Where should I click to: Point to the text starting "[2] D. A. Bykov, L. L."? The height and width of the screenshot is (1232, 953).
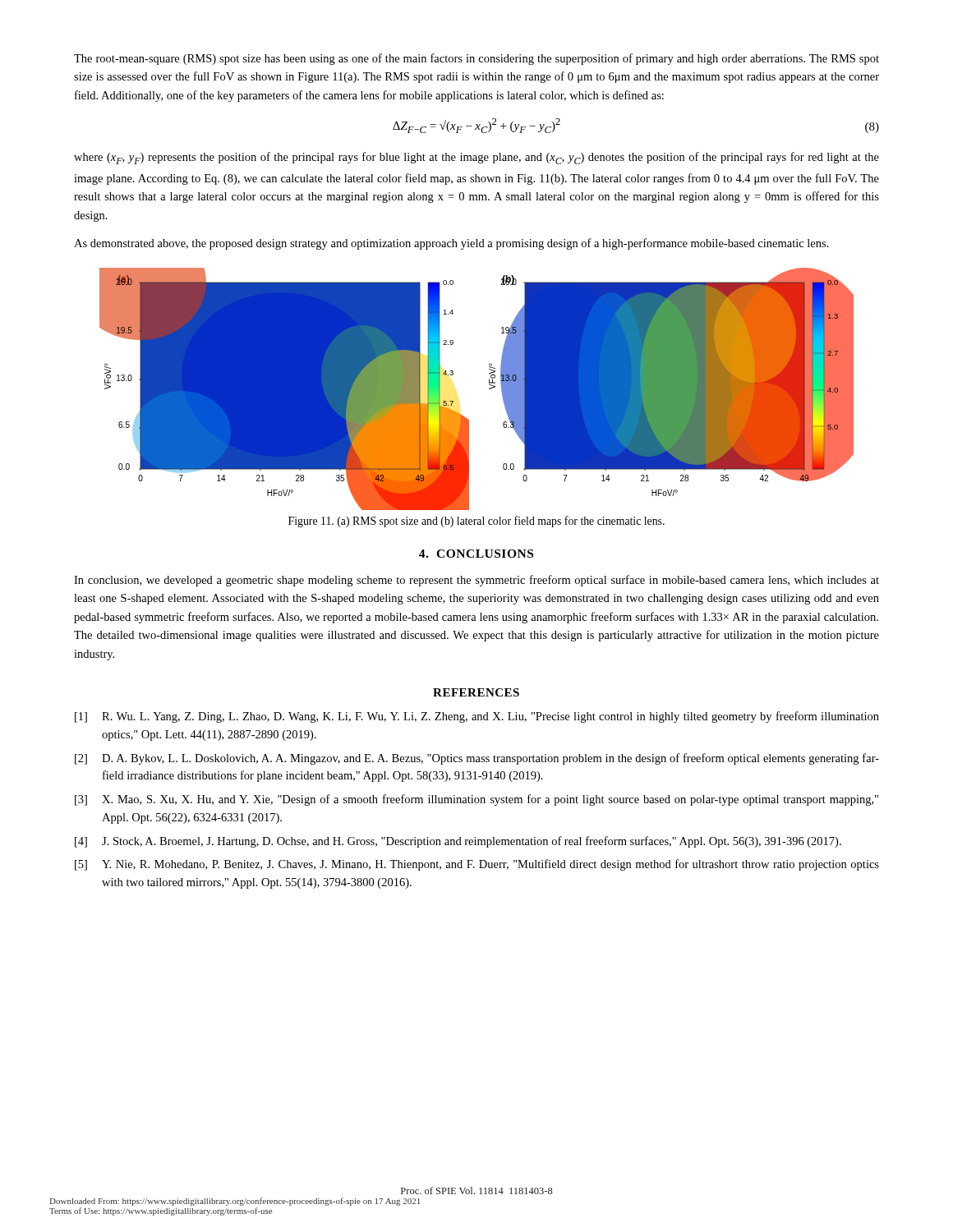pos(476,768)
